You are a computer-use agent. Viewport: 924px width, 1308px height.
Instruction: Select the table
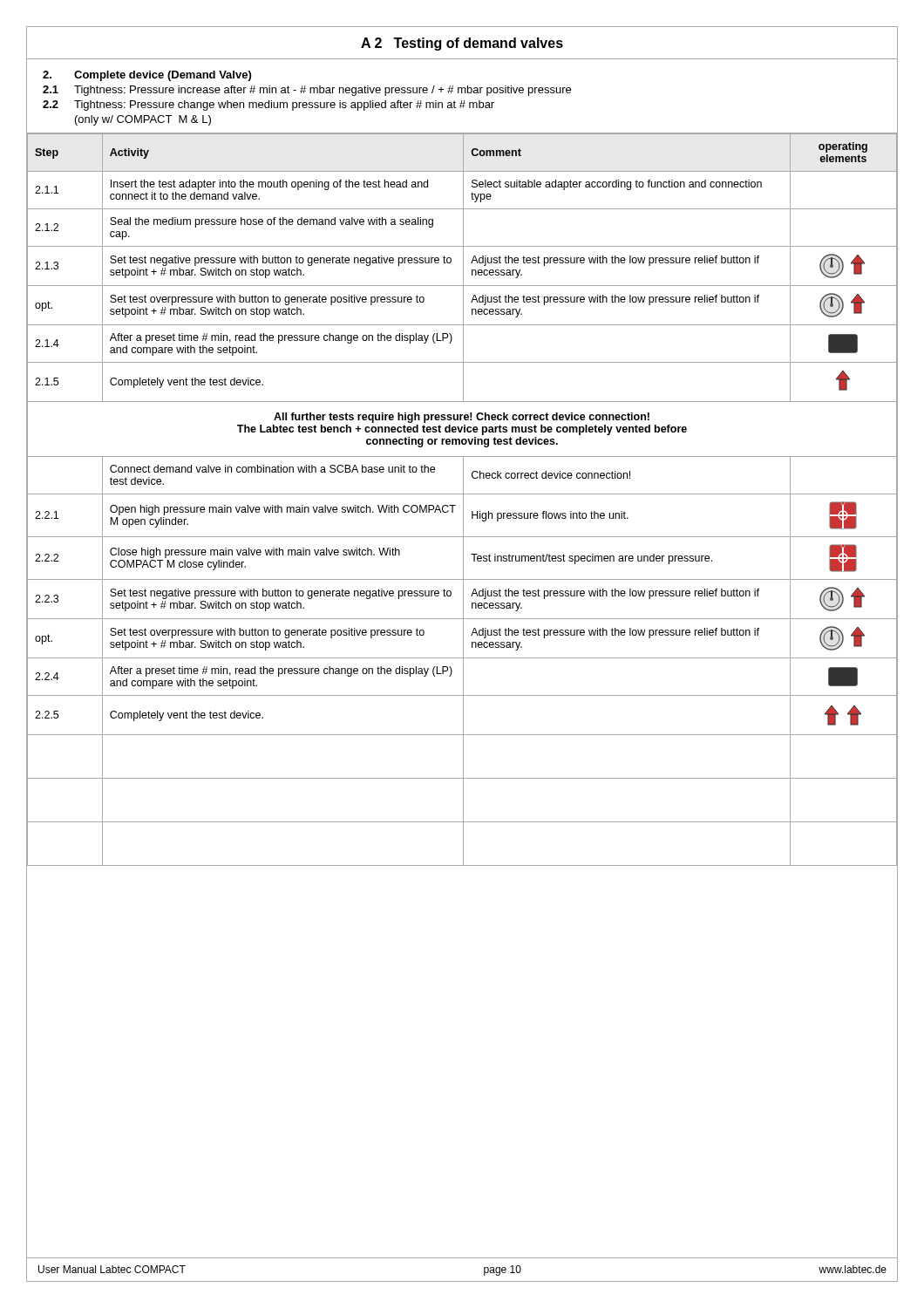click(x=462, y=500)
